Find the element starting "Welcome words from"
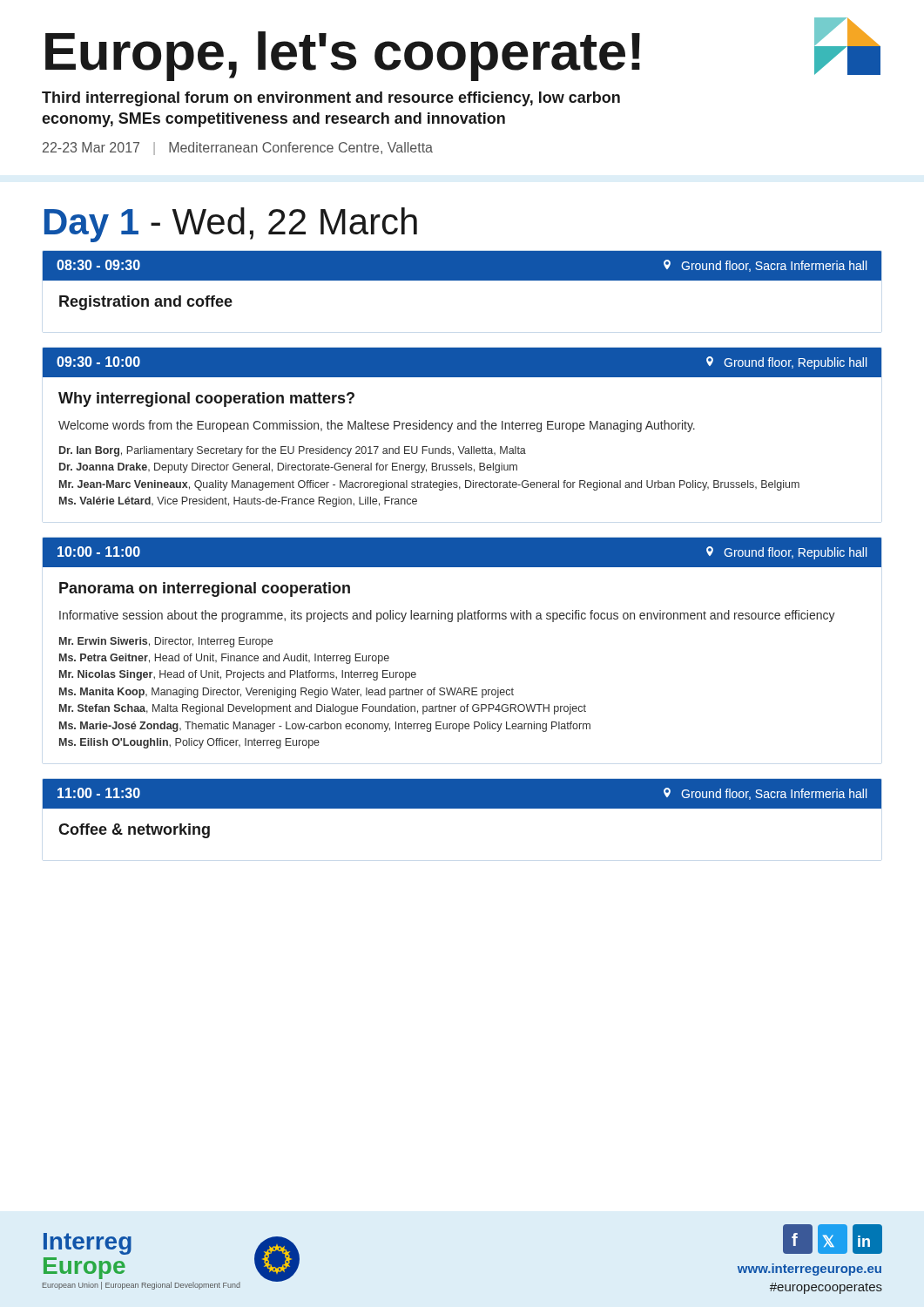This screenshot has height=1307, width=924. coord(462,425)
